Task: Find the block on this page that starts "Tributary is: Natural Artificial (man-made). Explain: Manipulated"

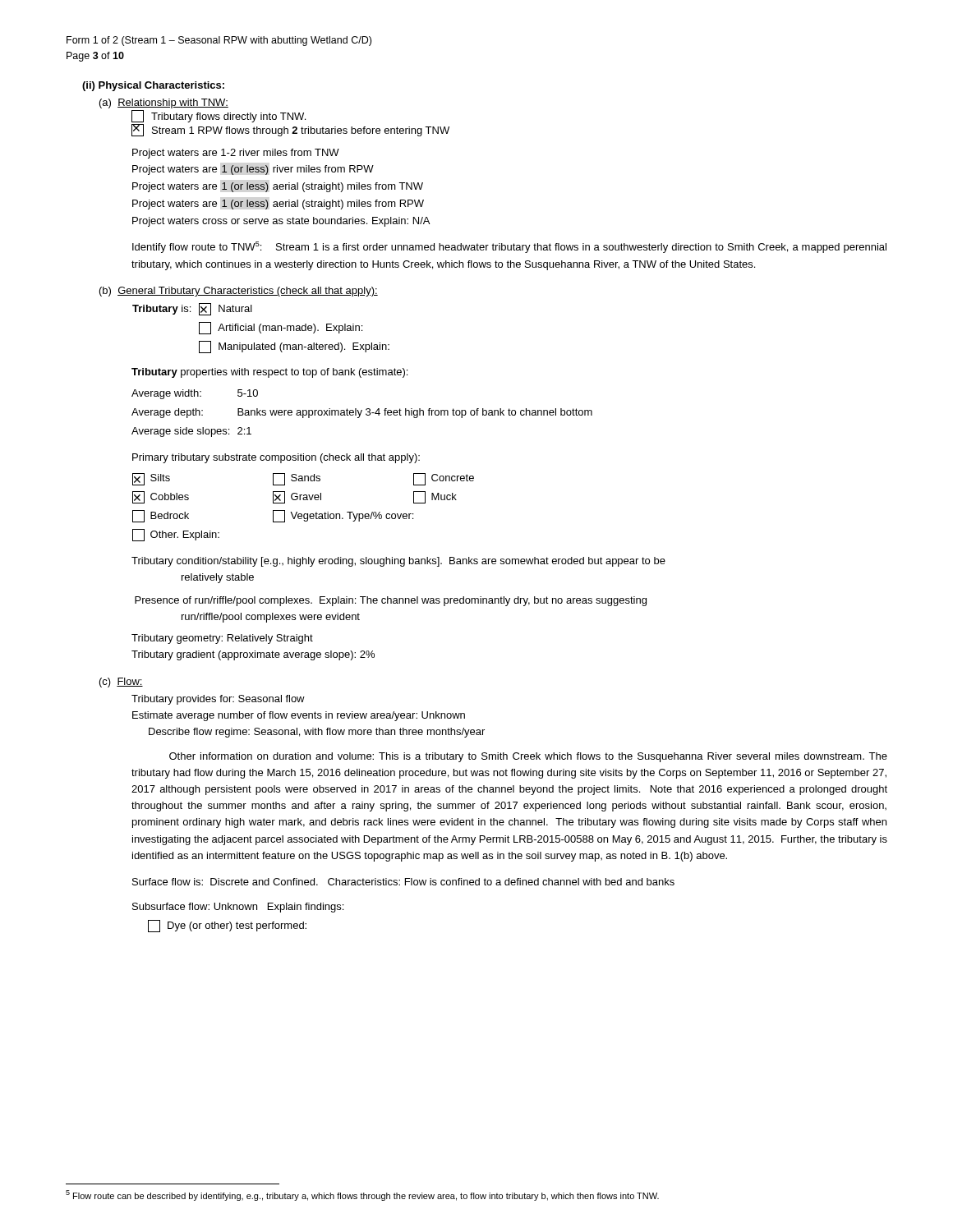Action: [261, 328]
